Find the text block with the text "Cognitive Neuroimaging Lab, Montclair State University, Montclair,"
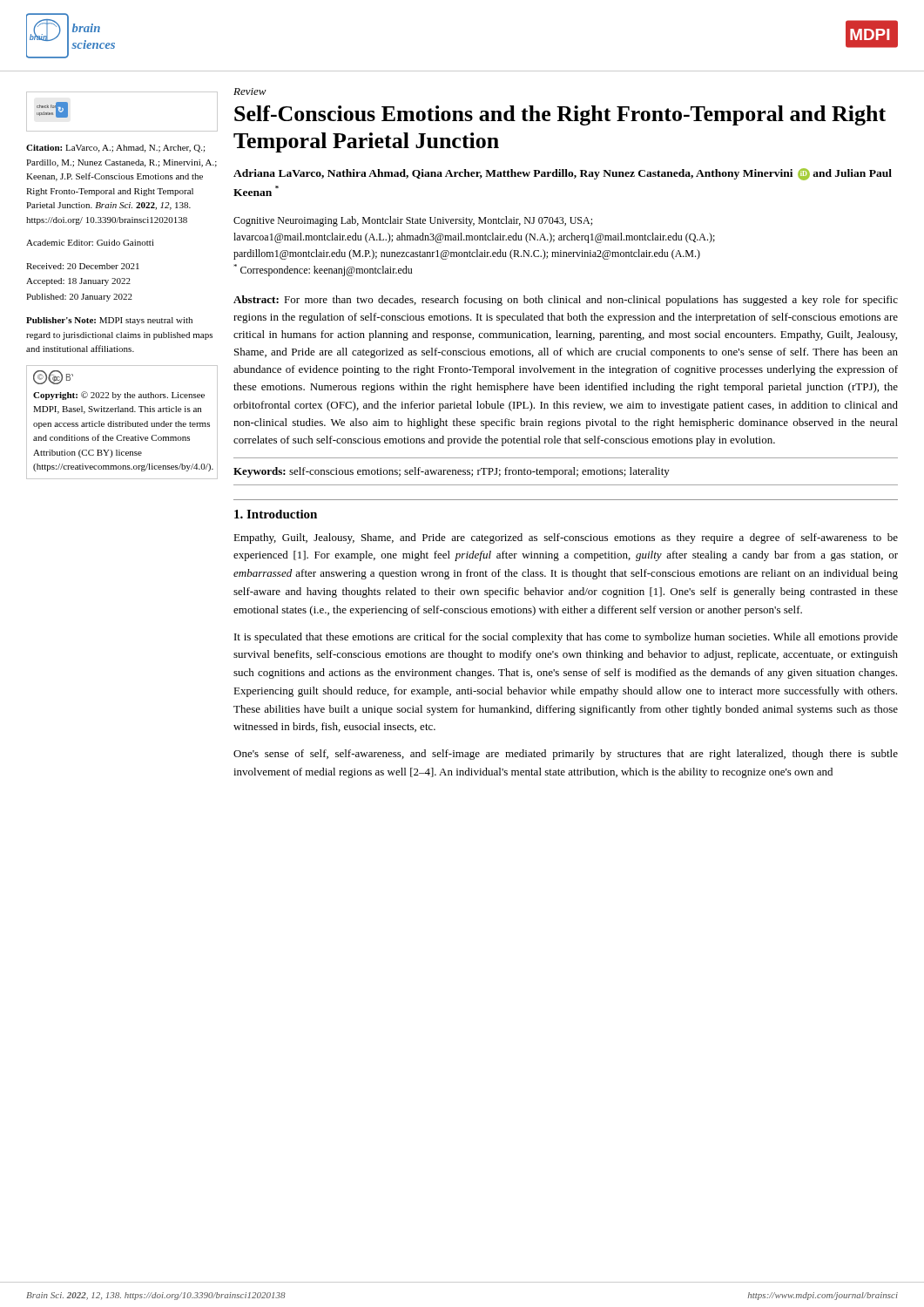Screen dimensions: 1307x924 474,245
